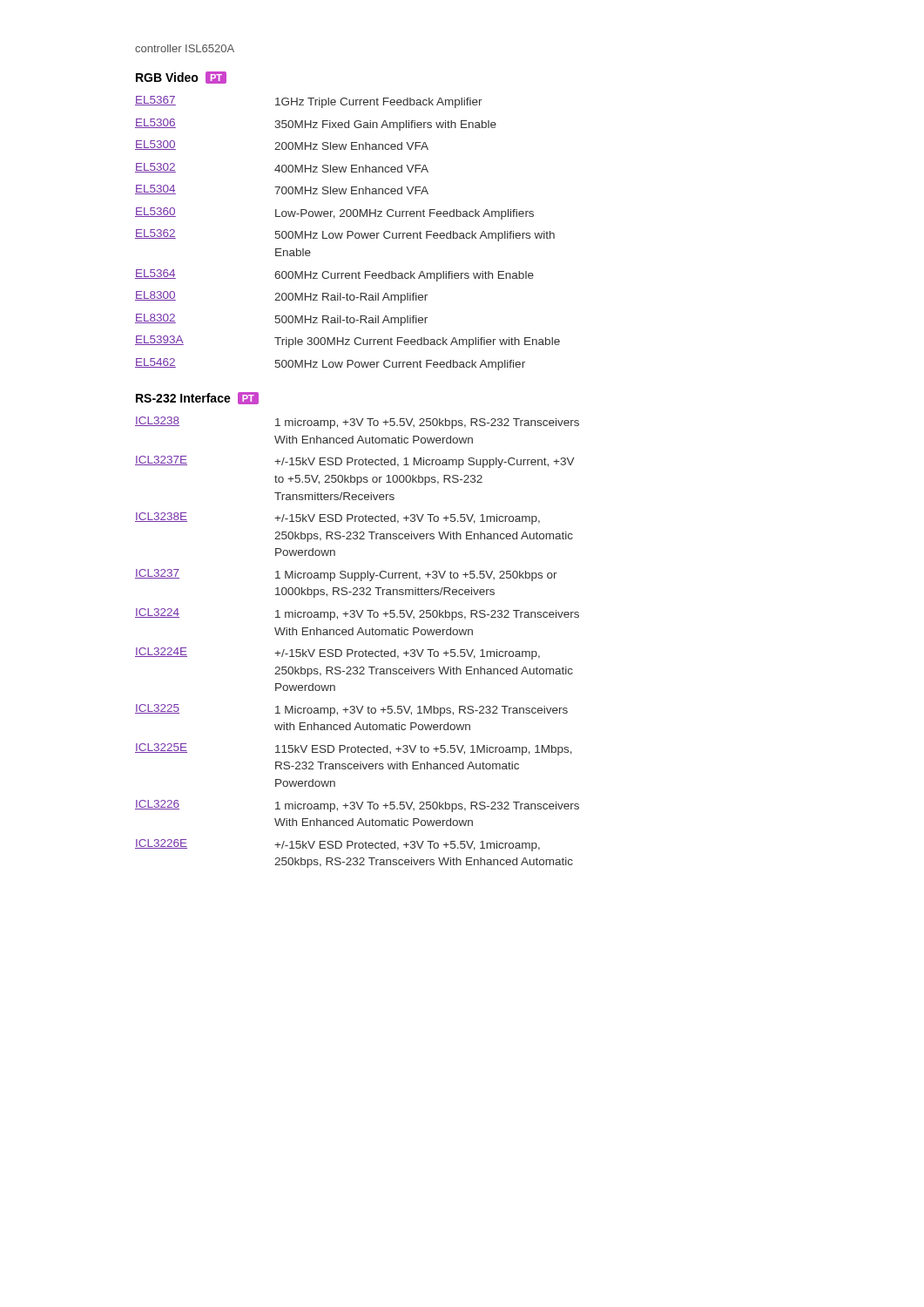Click on the passage starting "EL5302 400MHz Slew Enhanced VFA"
The height and width of the screenshot is (1307, 924).
pyautogui.click(x=282, y=168)
